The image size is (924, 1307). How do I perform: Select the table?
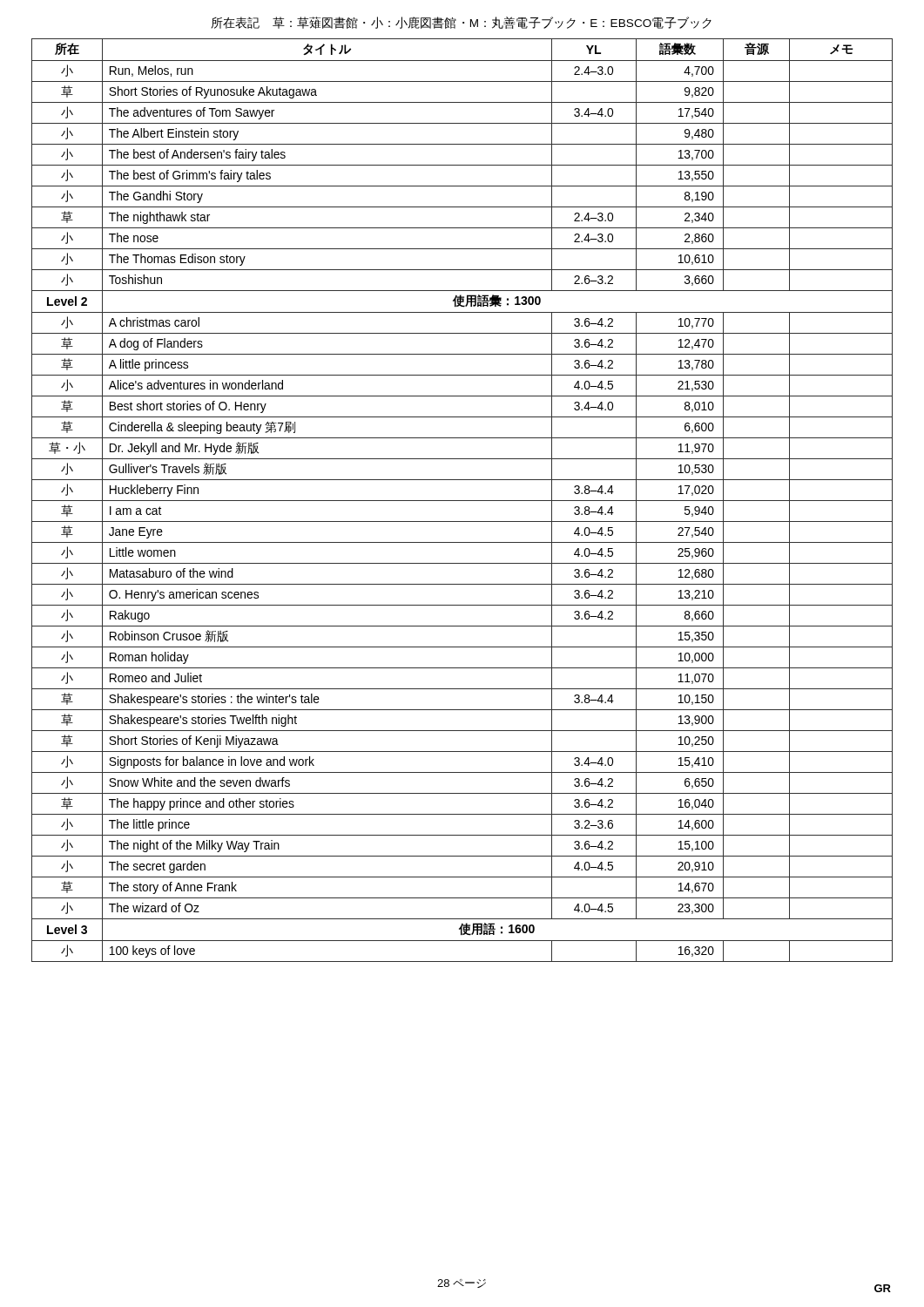(x=462, y=500)
